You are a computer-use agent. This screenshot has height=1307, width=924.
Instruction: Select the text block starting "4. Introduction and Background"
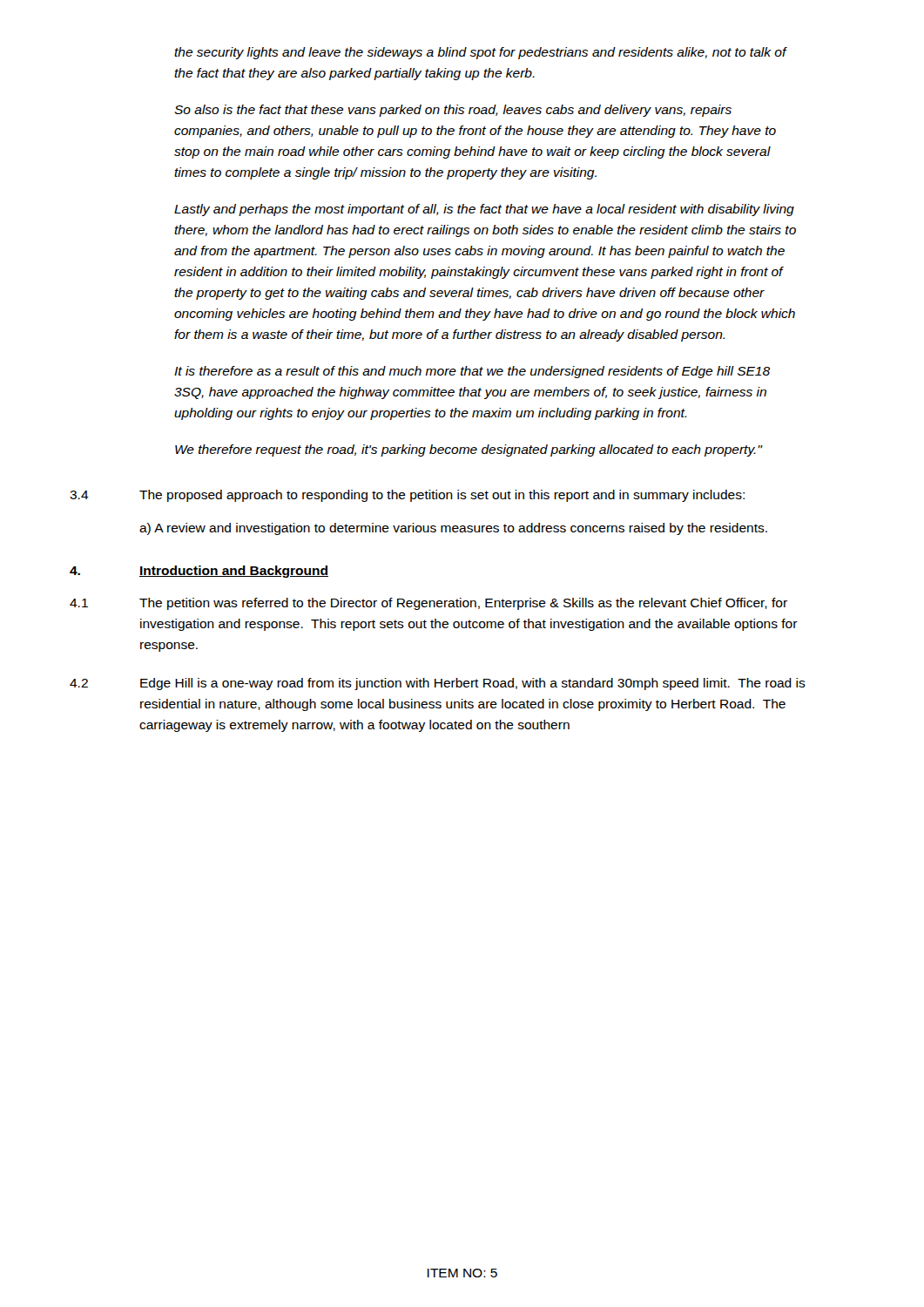(x=199, y=571)
